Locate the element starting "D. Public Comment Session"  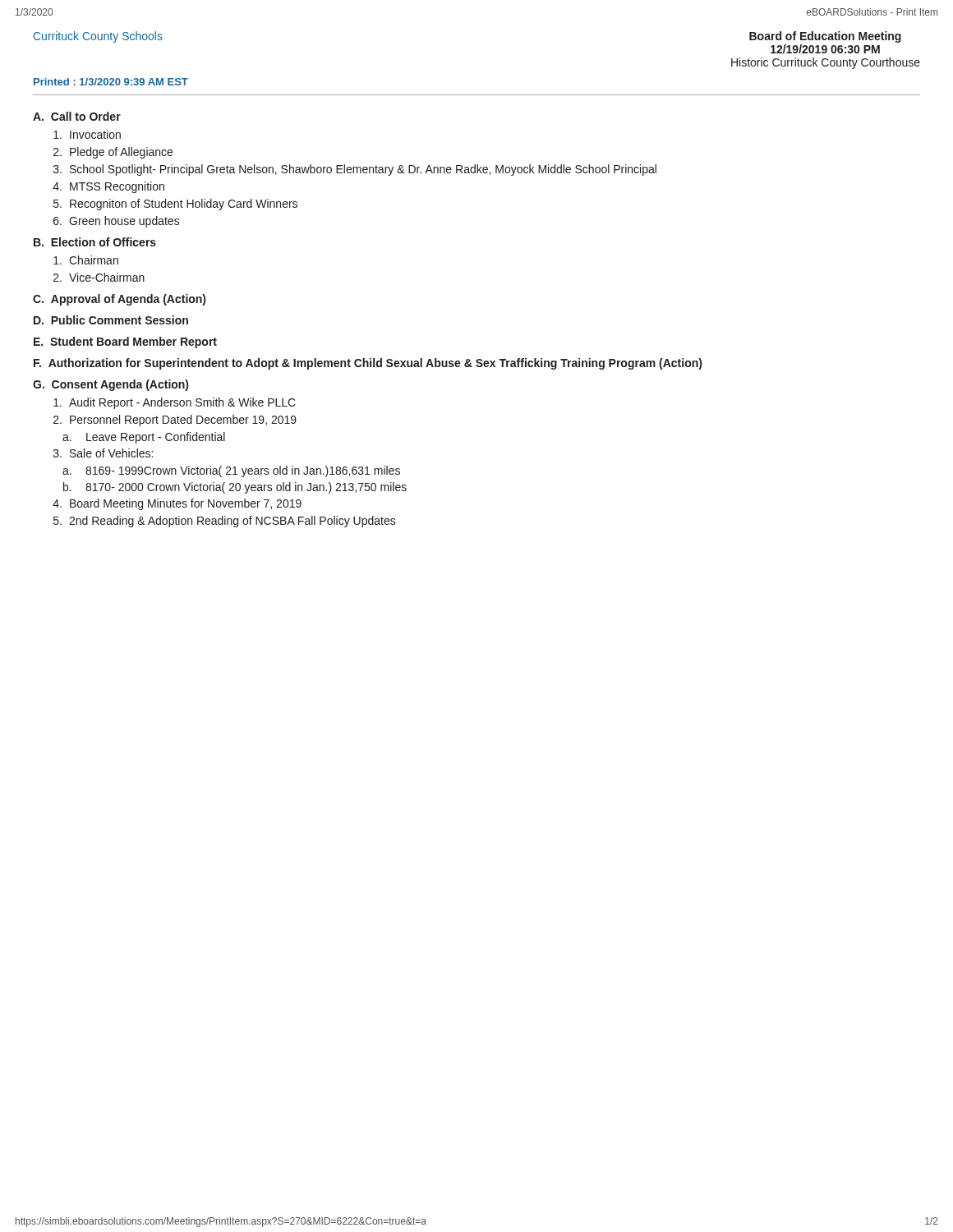[111, 320]
